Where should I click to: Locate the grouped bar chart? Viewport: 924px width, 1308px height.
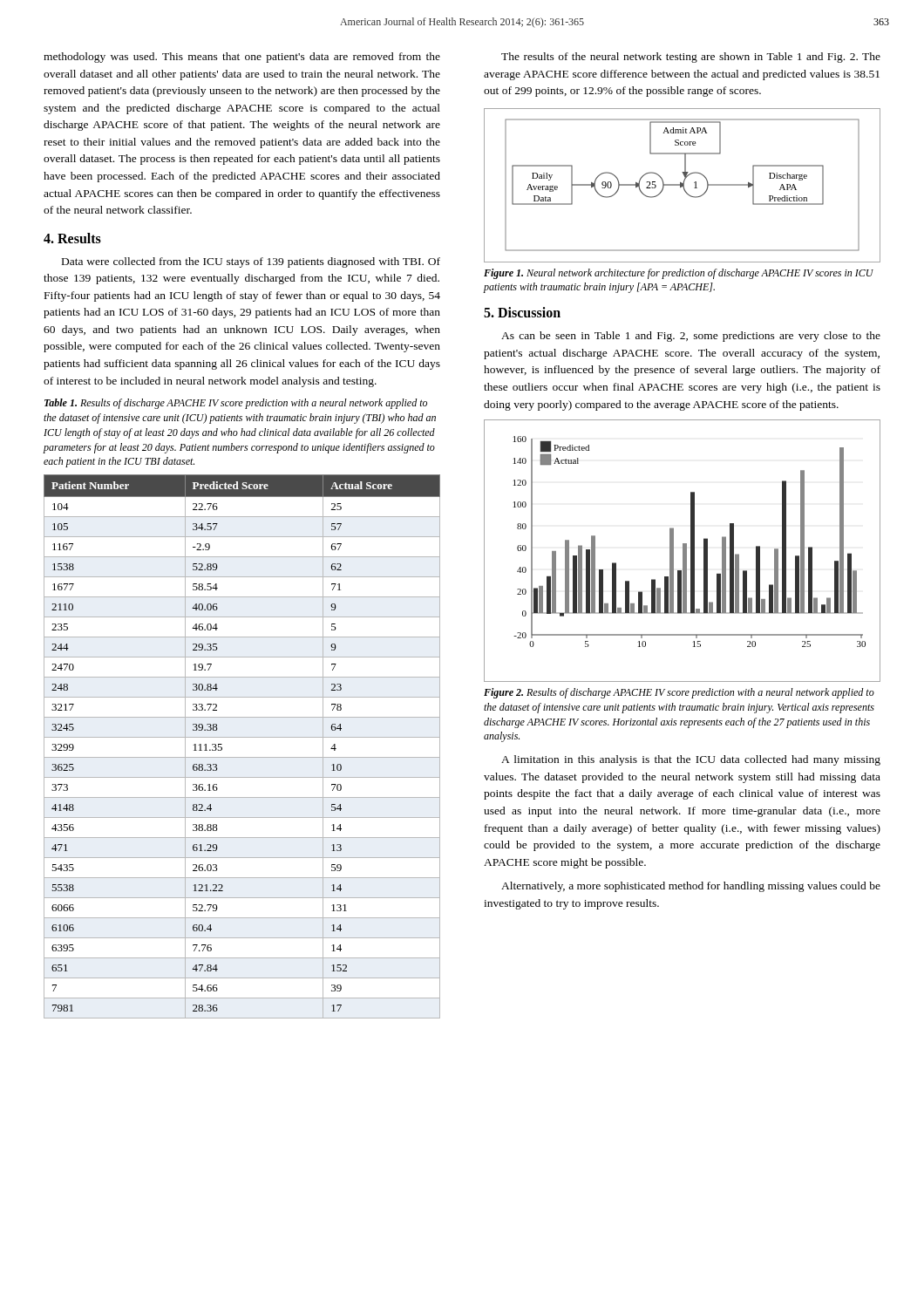click(x=682, y=551)
